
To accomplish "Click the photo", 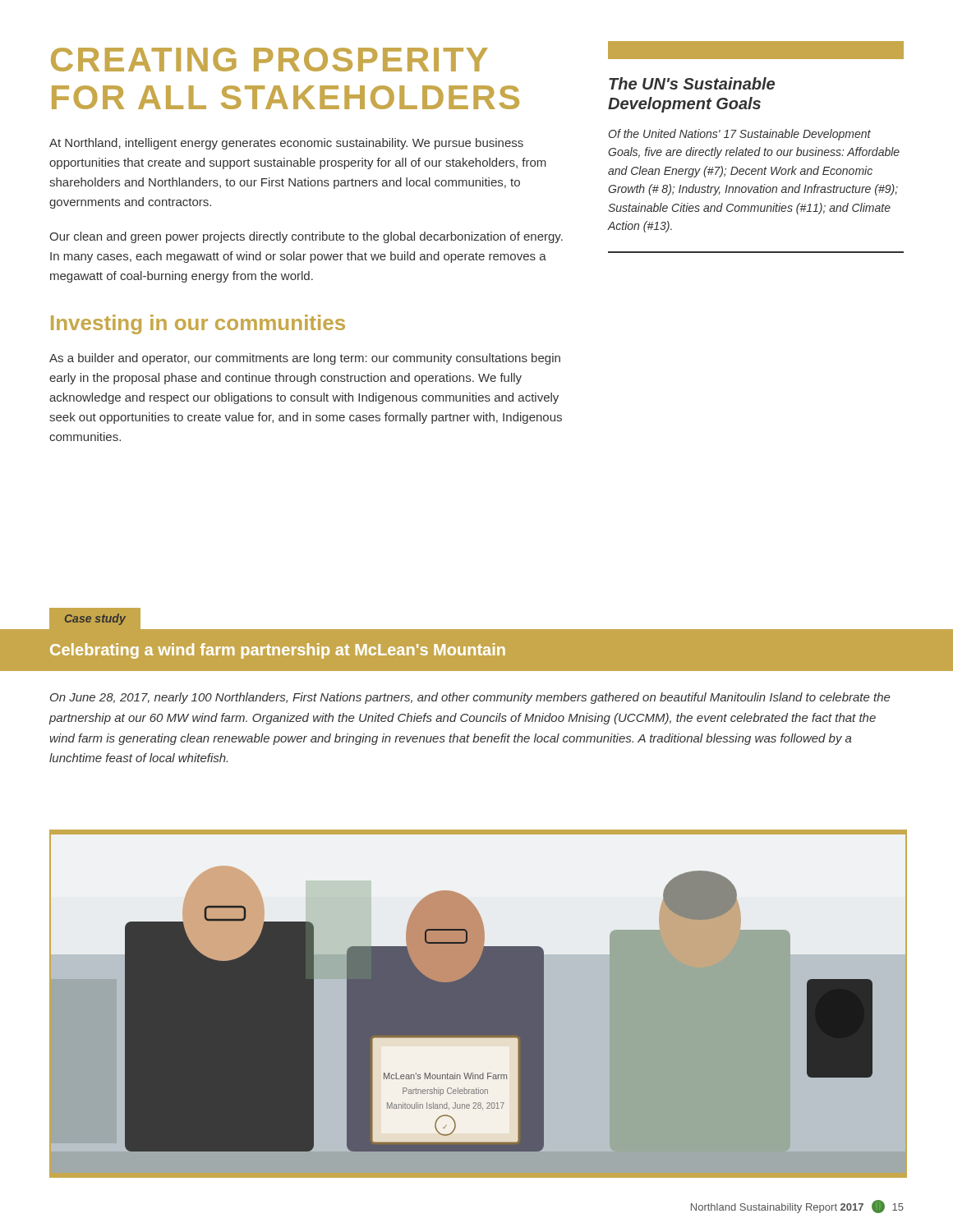I will 478,1004.
